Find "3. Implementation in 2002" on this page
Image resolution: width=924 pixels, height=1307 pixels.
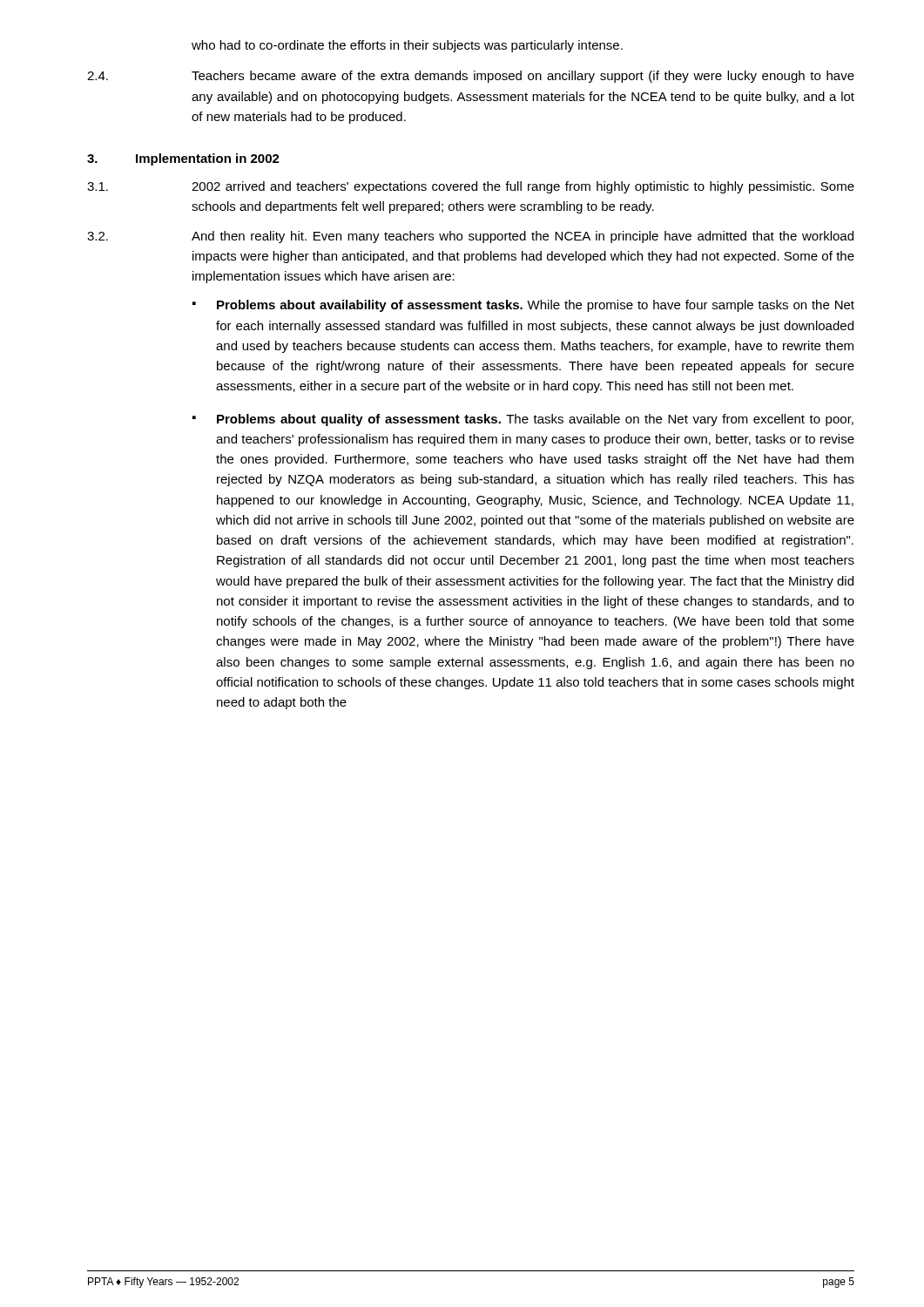pos(183,158)
